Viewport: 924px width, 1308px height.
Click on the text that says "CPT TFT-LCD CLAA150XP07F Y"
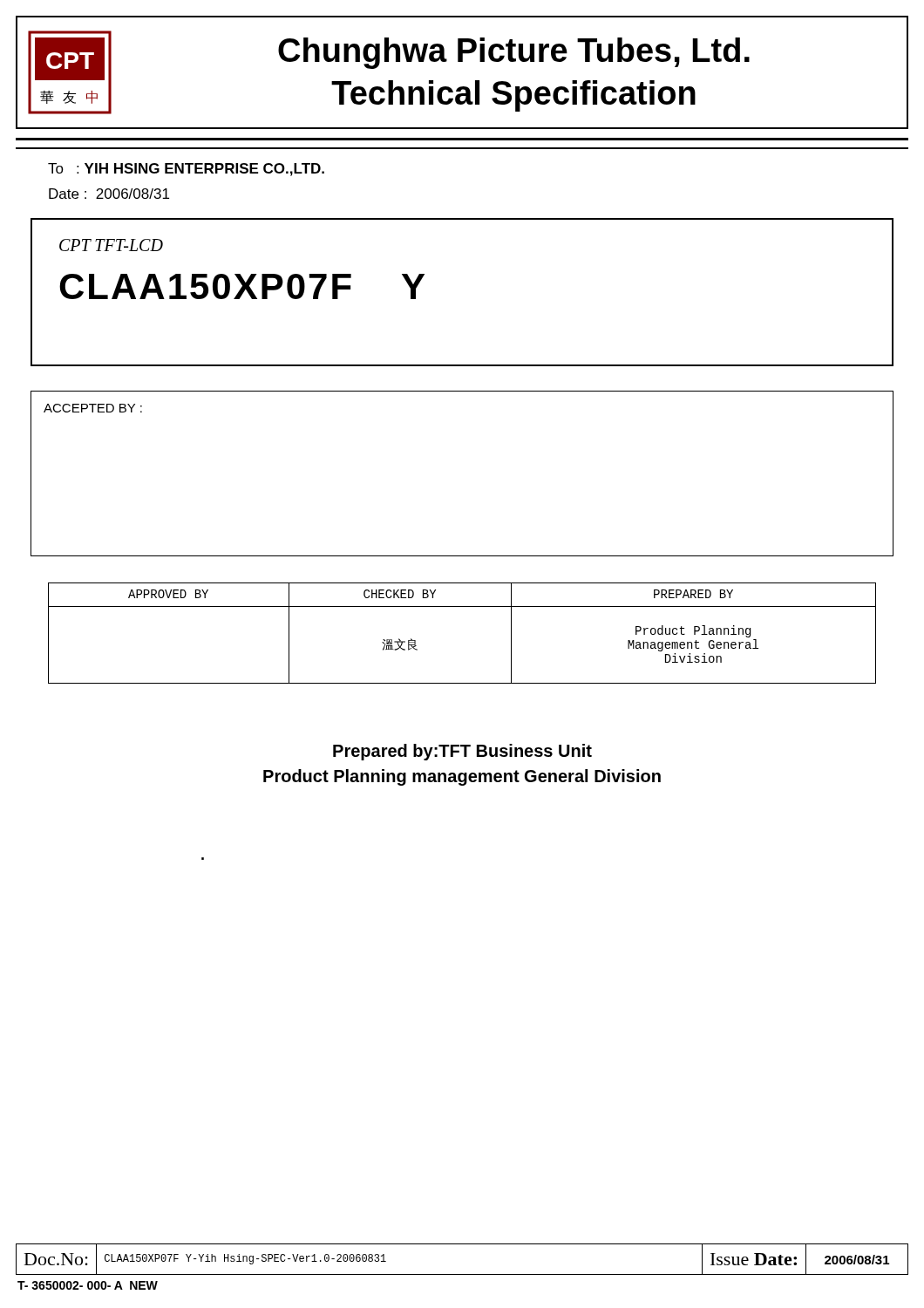click(111, 245)
